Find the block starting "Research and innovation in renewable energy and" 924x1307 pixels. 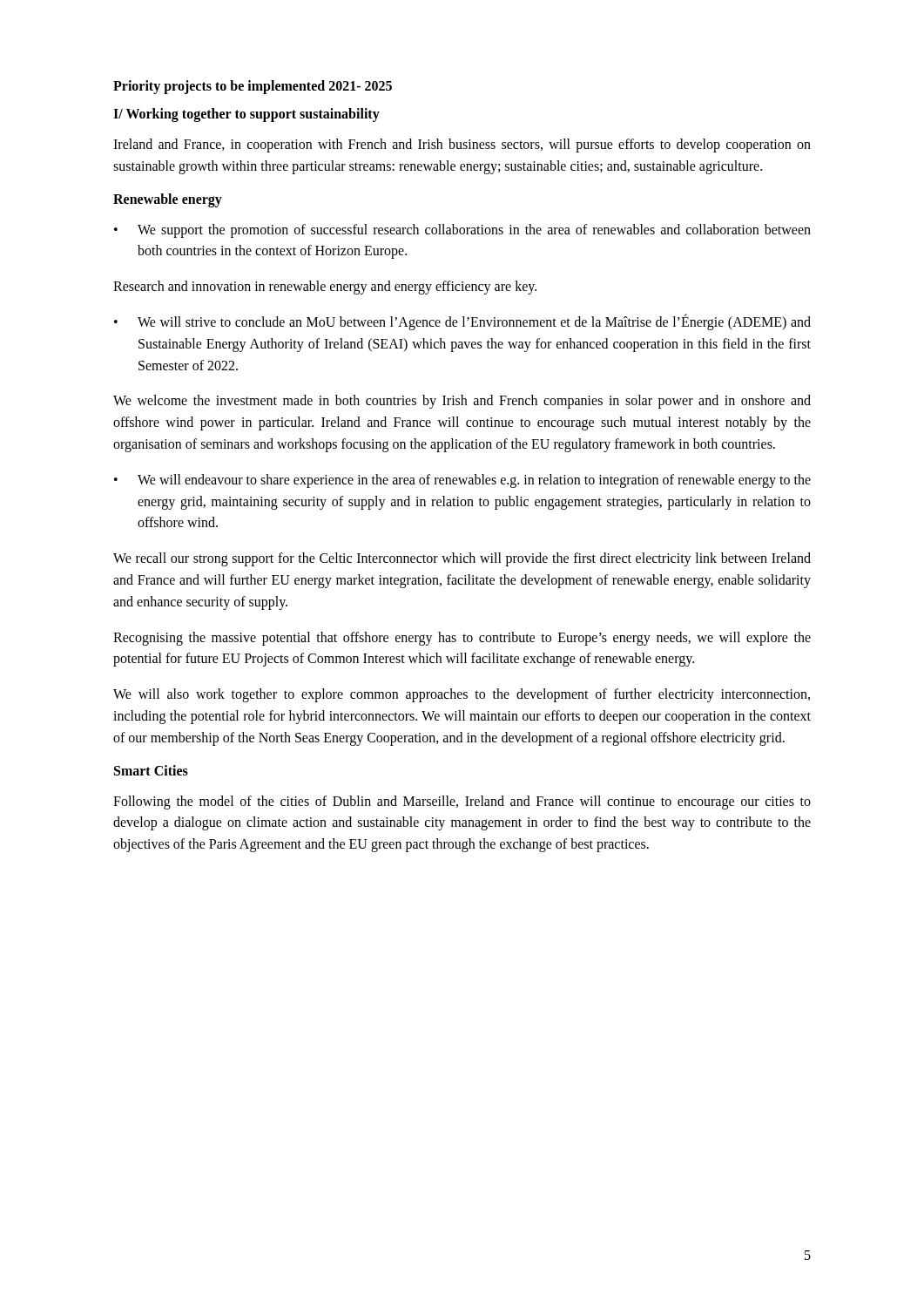pyautogui.click(x=325, y=286)
